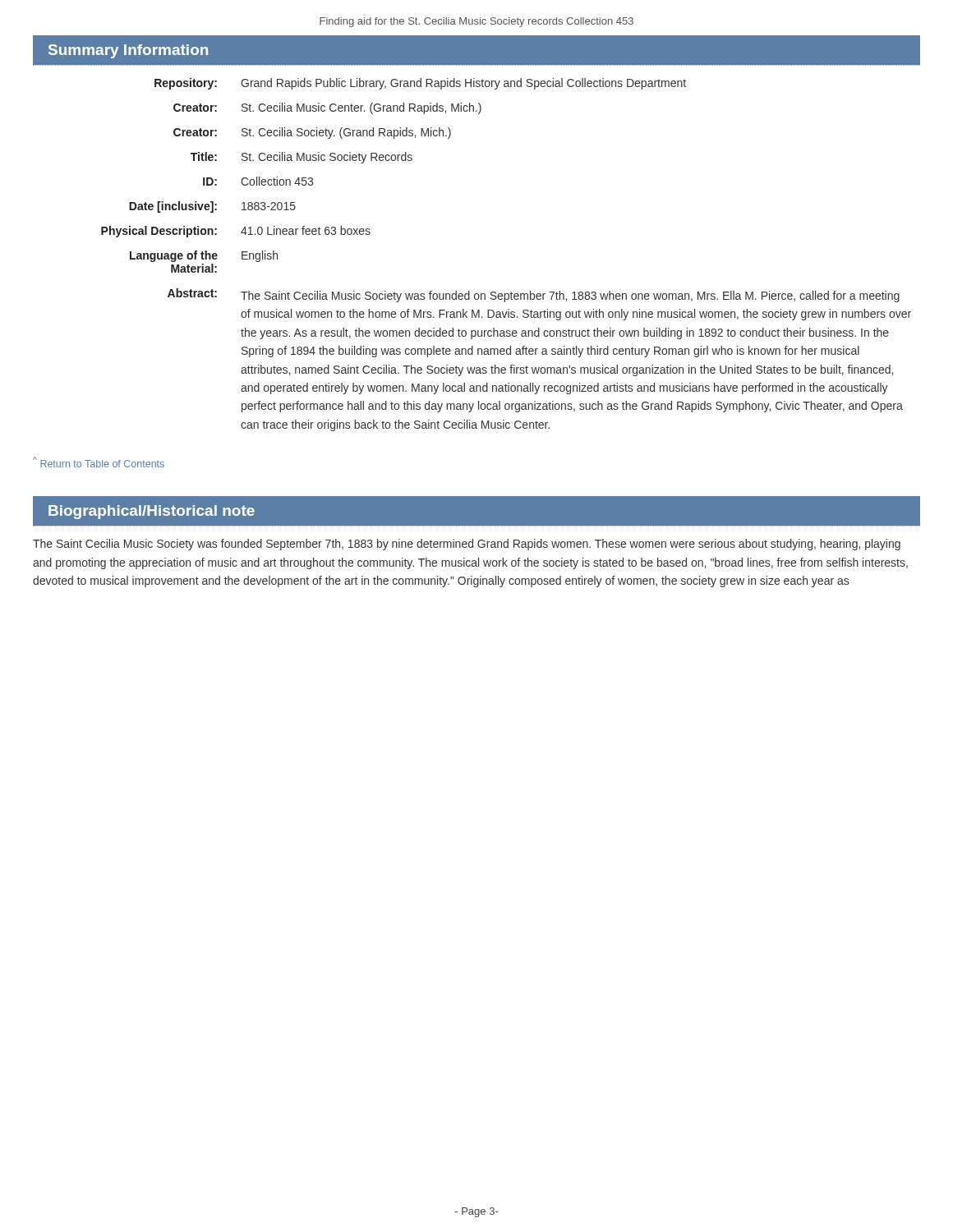
Task: Find the block on this page that starts "The Saint Cecilia Music"
Action: coord(471,562)
